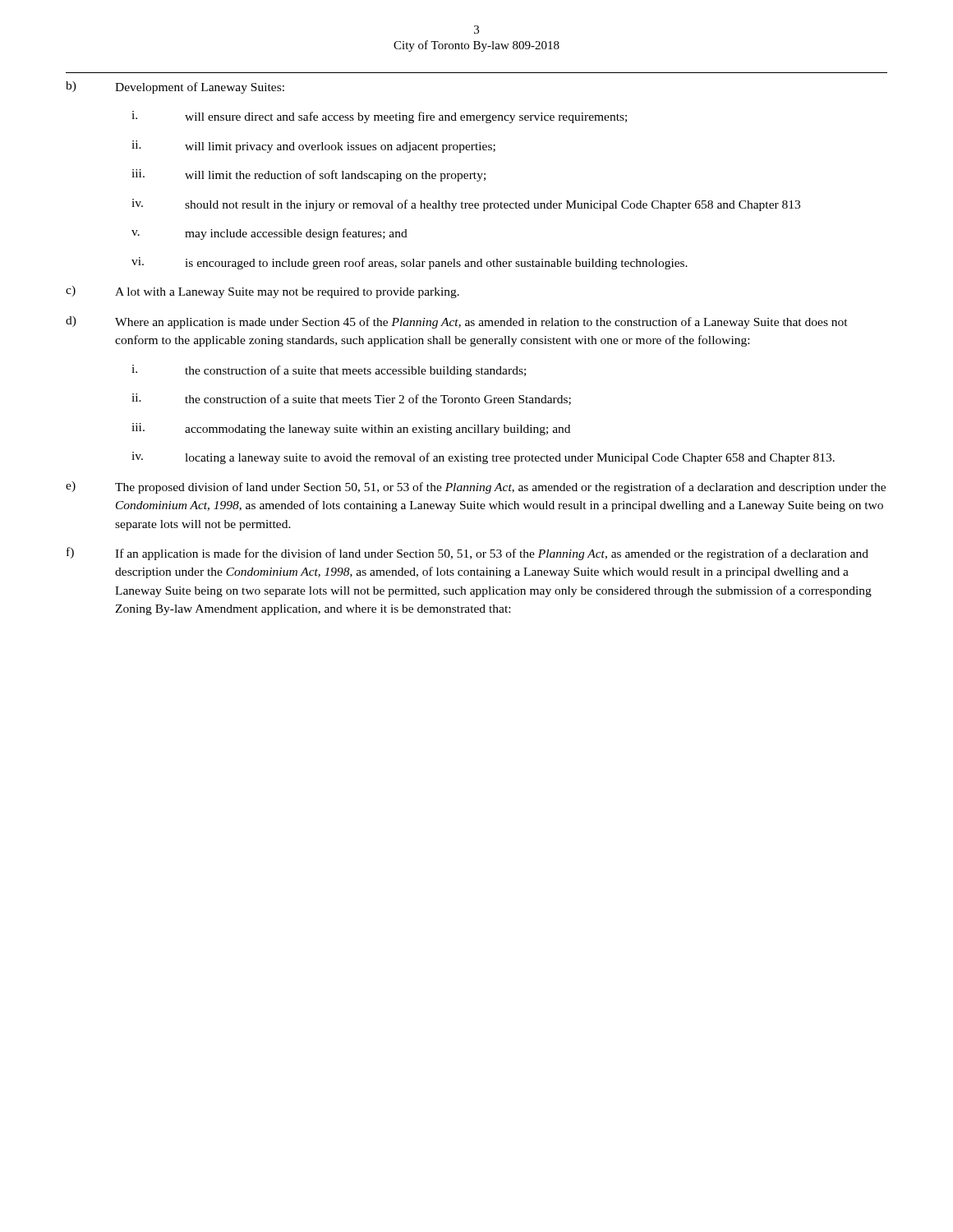This screenshot has width=953, height=1232.
Task: Select the list item that reads "e) The proposed division of land"
Action: click(x=476, y=505)
